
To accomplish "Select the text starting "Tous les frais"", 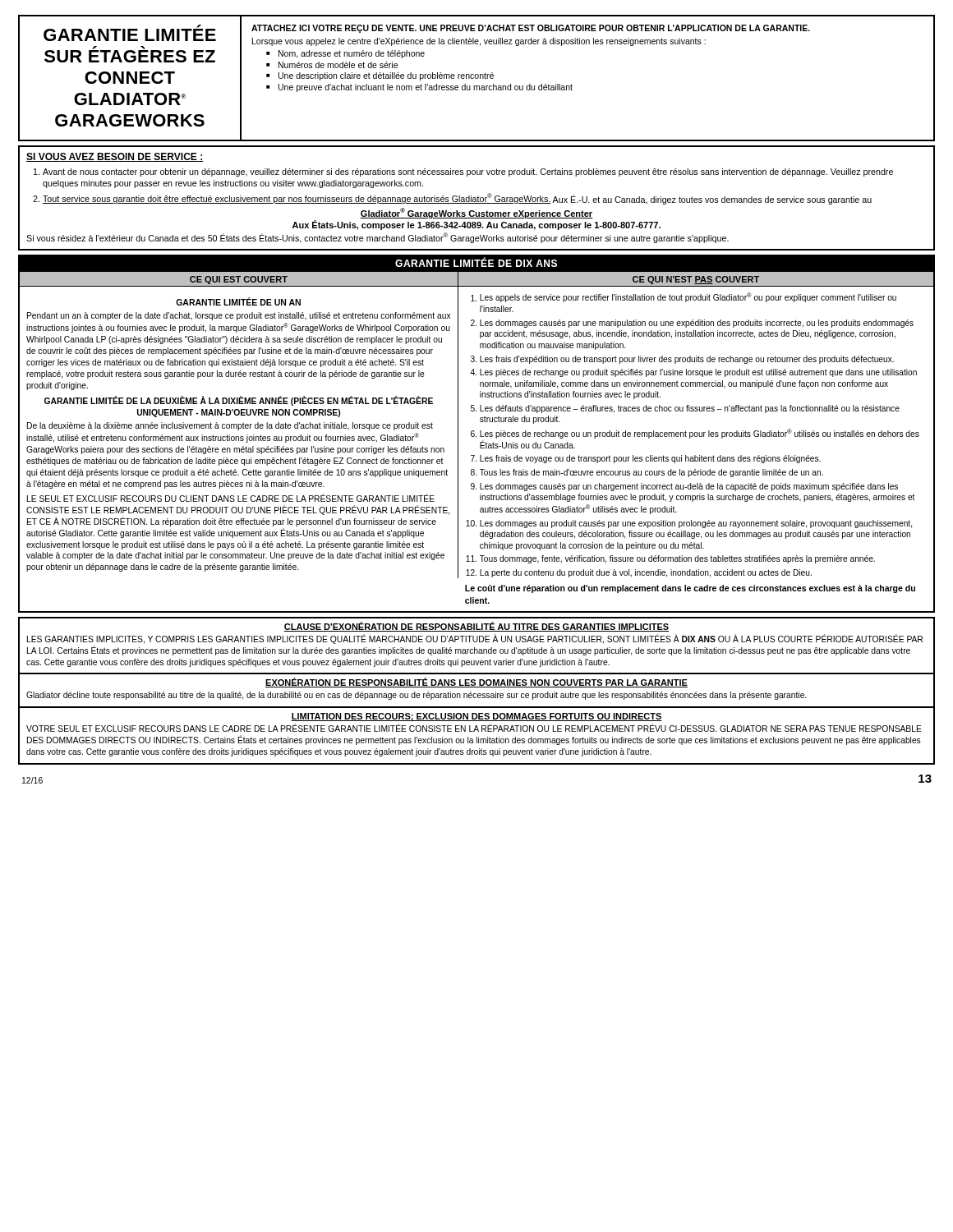I will pos(652,473).
